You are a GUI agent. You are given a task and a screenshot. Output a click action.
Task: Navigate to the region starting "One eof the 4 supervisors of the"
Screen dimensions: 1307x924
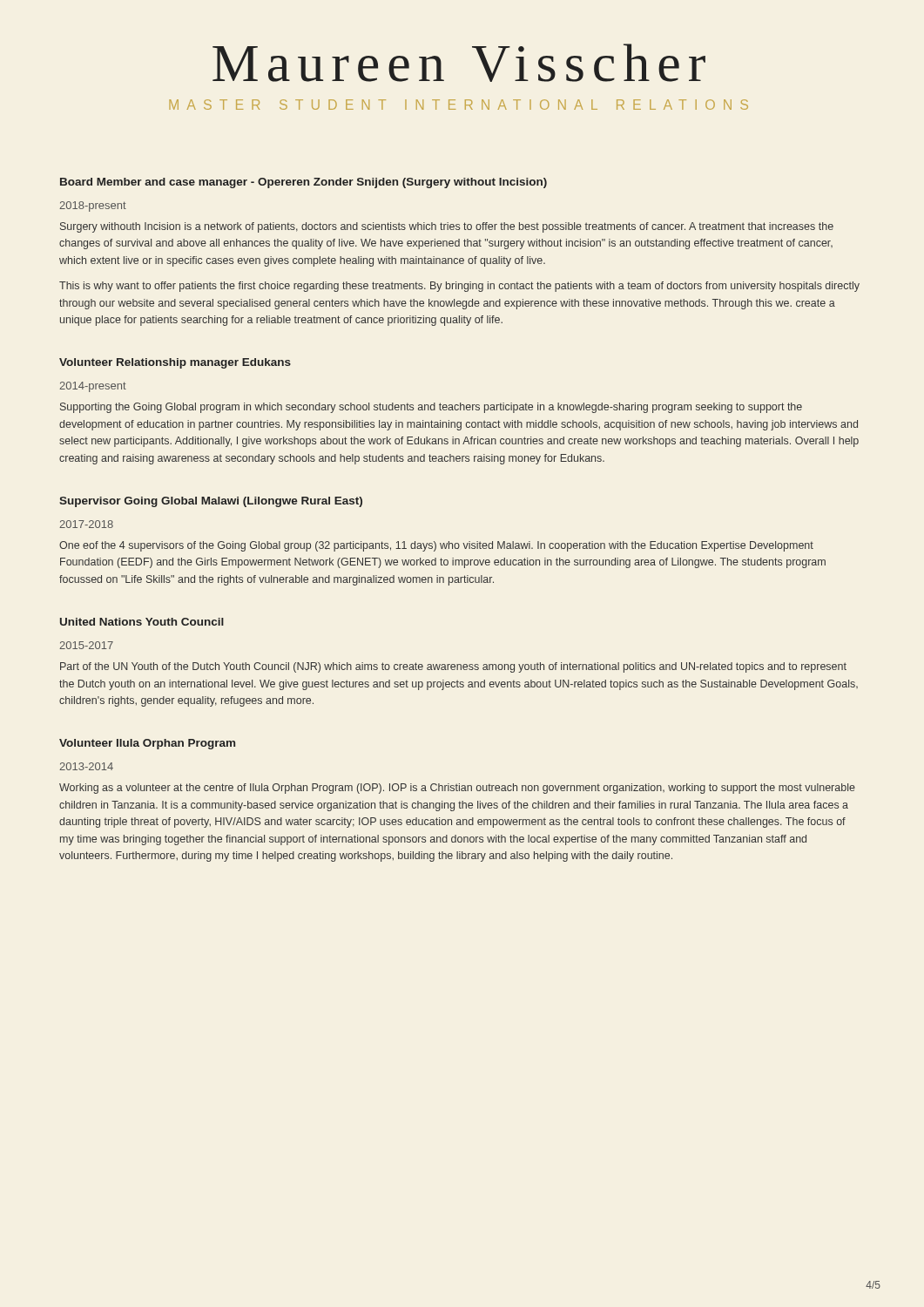click(x=460, y=563)
